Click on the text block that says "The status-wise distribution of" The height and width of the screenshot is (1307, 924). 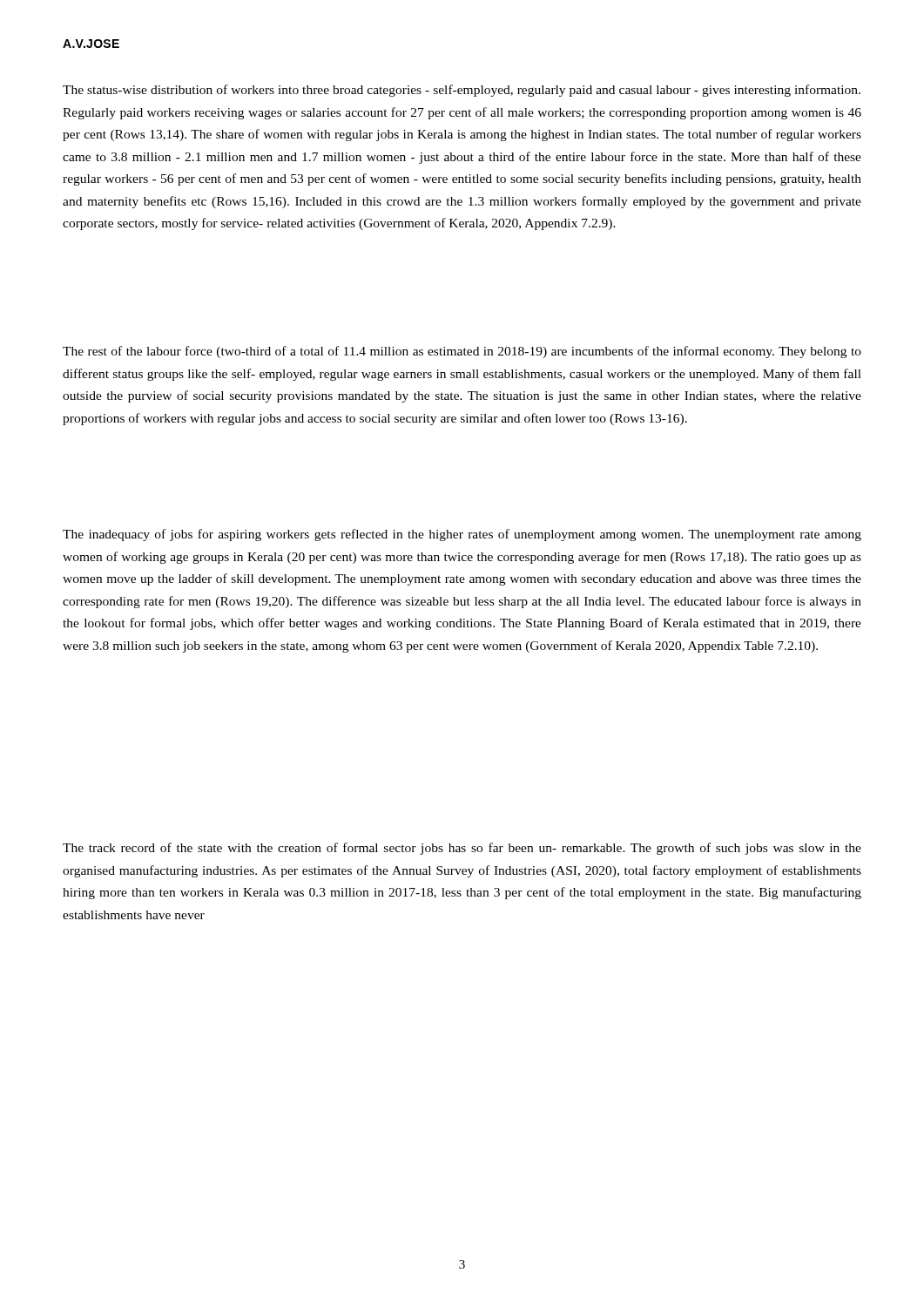(x=462, y=156)
